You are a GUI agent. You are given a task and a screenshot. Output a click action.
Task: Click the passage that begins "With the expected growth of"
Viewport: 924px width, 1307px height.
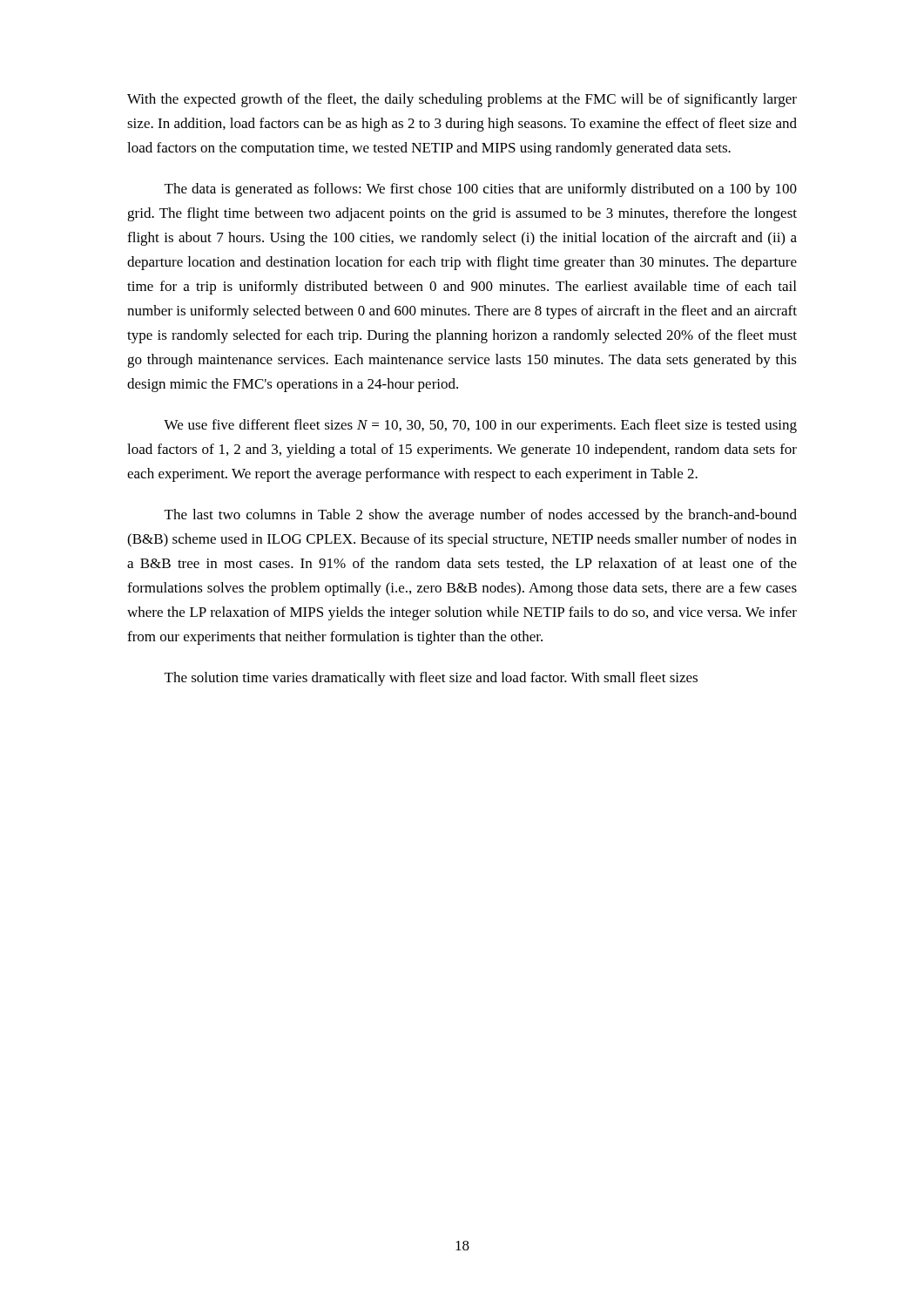click(x=462, y=124)
